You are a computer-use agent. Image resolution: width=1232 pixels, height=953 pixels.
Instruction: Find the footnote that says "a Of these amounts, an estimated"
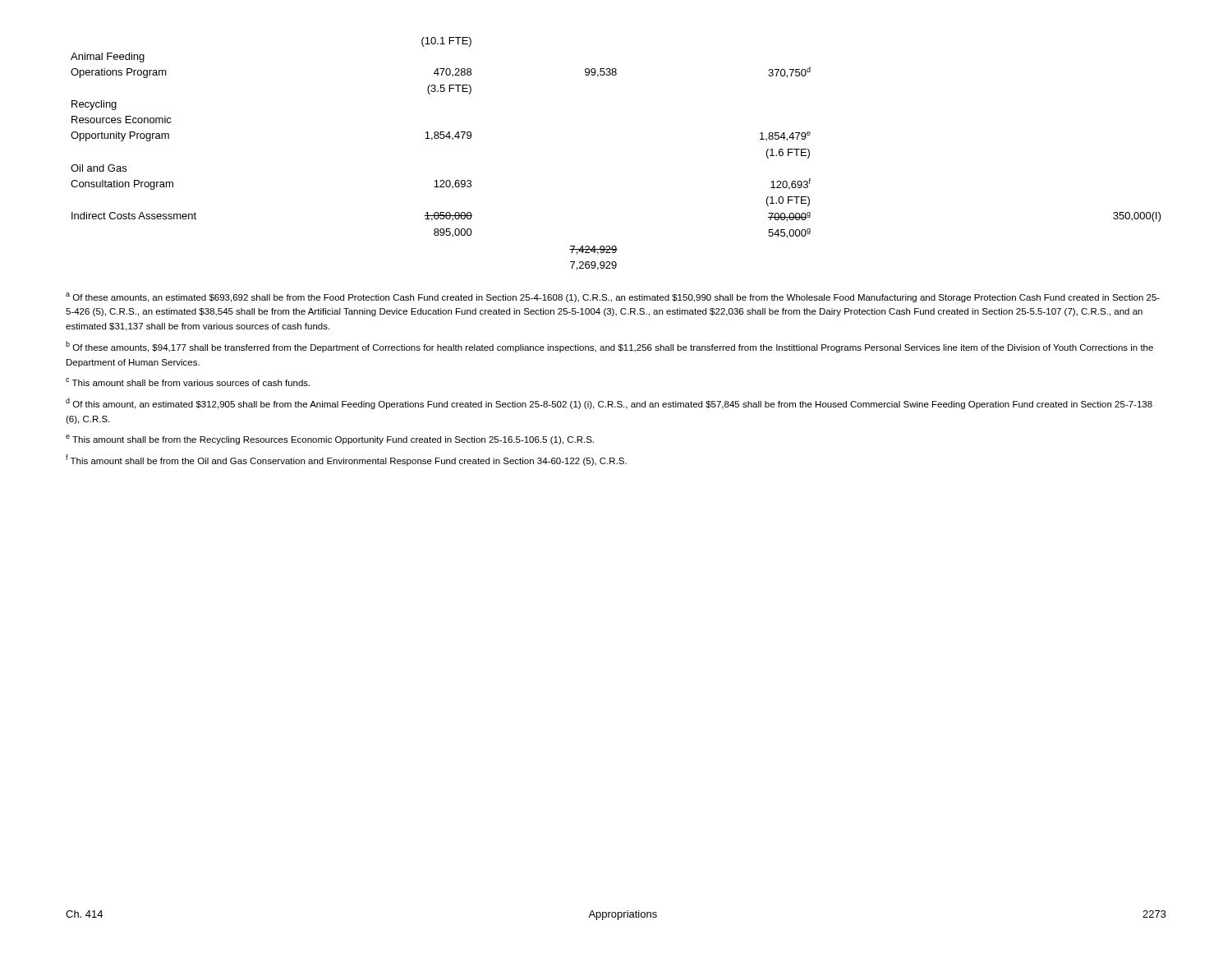click(x=616, y=312)
